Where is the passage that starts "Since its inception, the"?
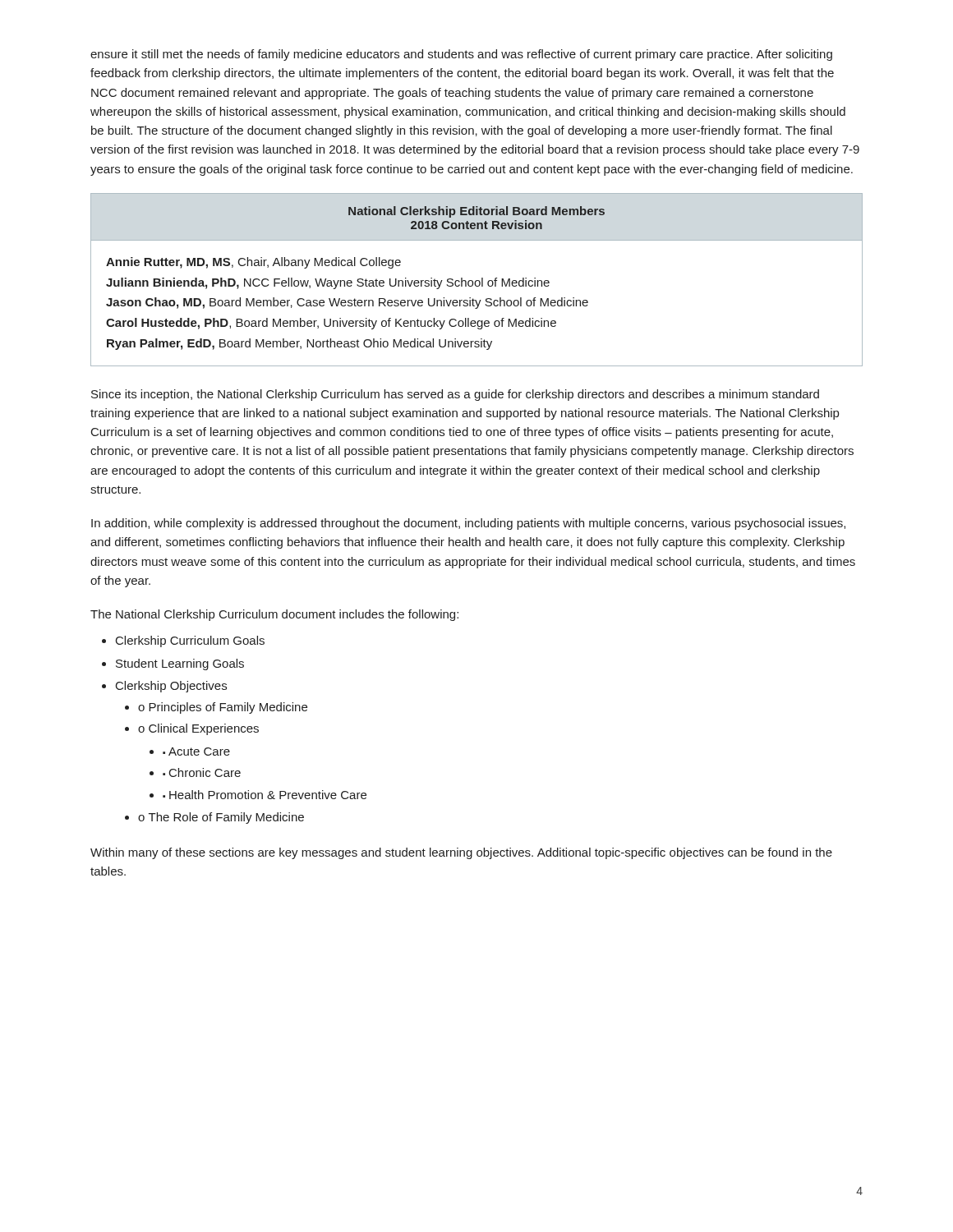Viewport: 953px width, 1232px height. point(472,441)
